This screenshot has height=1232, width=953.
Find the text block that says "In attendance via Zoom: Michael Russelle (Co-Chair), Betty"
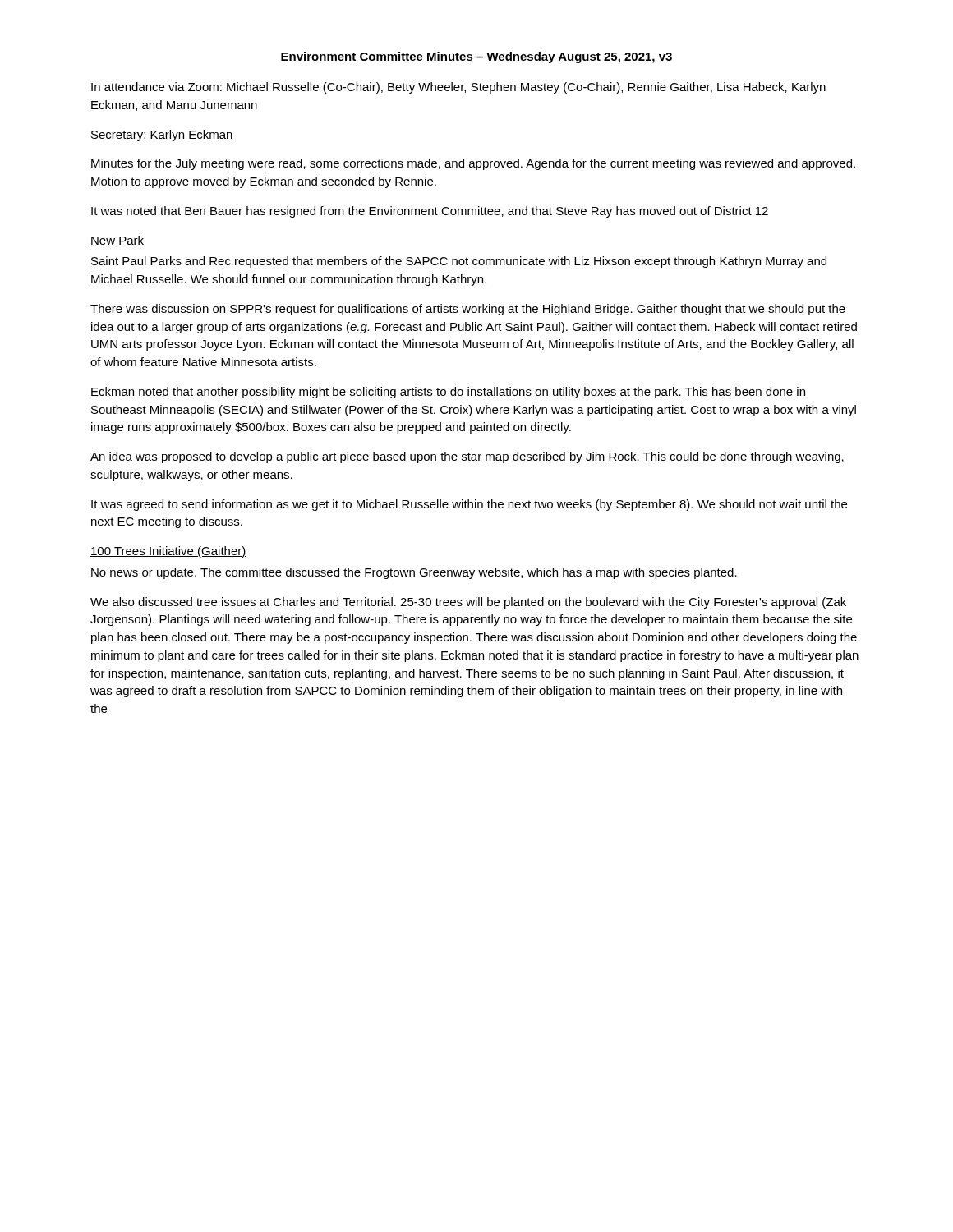[476, 96]
